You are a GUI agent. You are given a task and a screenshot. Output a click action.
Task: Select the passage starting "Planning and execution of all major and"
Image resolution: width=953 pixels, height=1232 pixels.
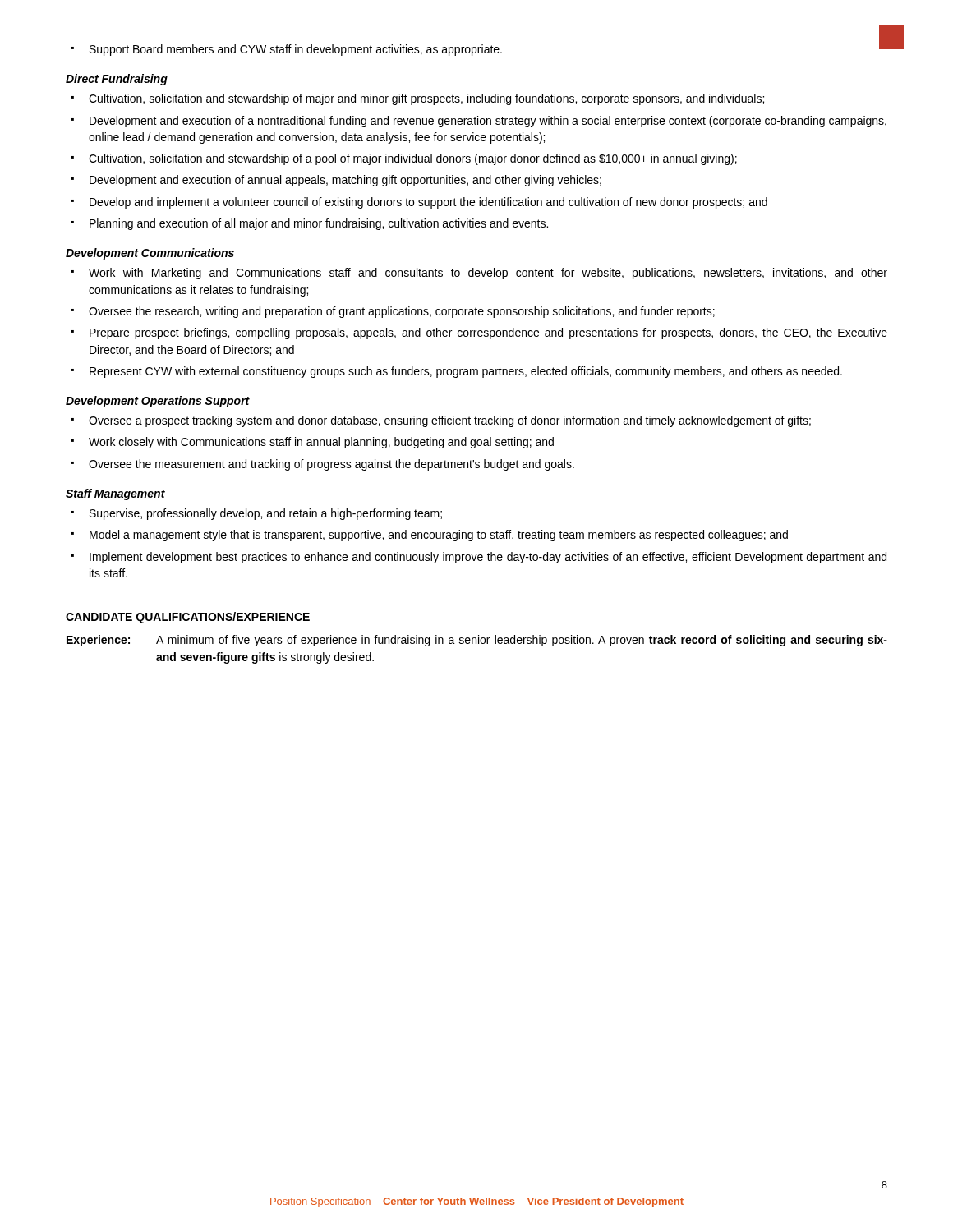[476, 224]
